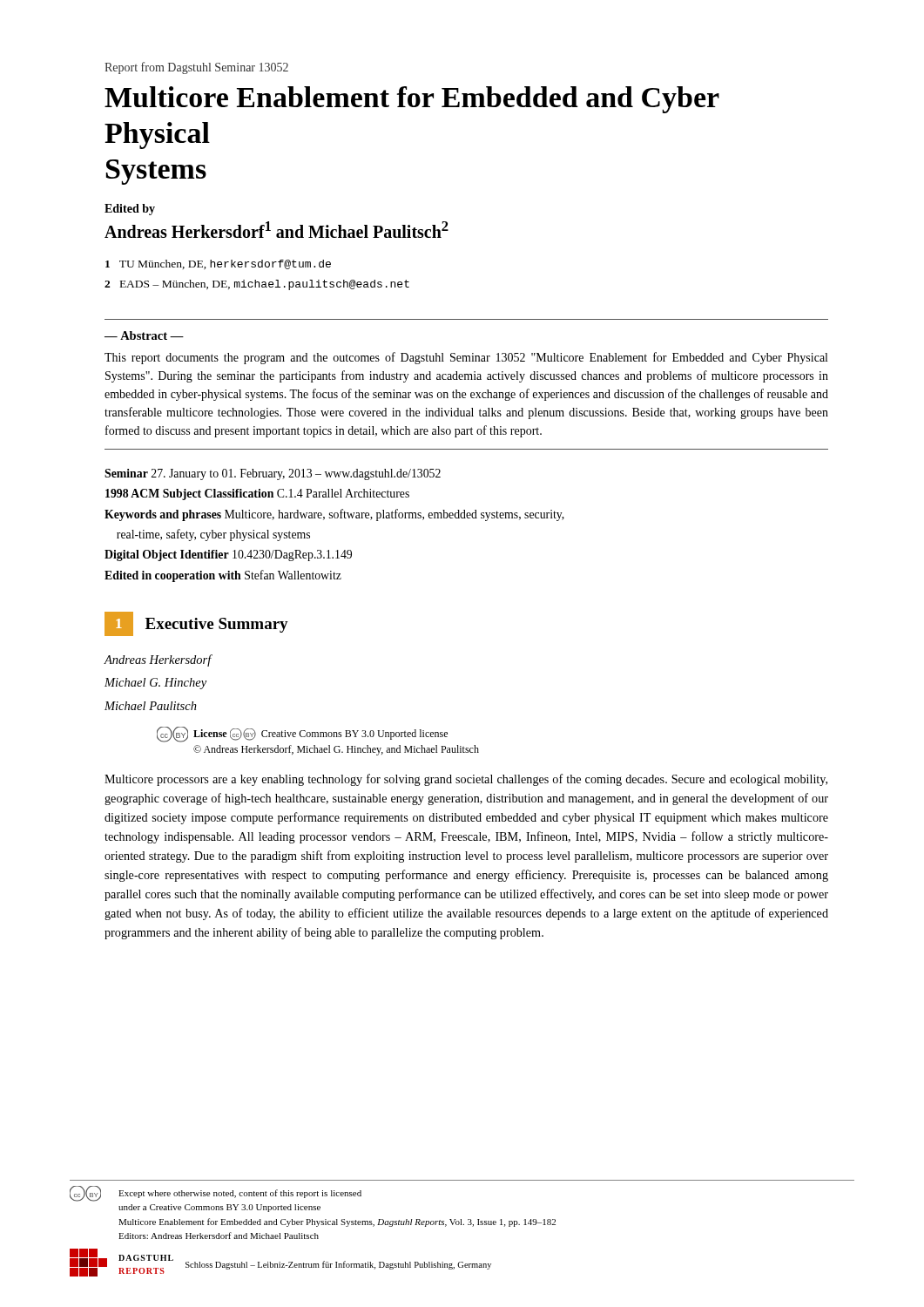Locate the passage starting "Report from Dagstuhl Seminar 13052"
Image resolution: width=924 pixels, height=1307 pixels.
[x=197, y=68]
